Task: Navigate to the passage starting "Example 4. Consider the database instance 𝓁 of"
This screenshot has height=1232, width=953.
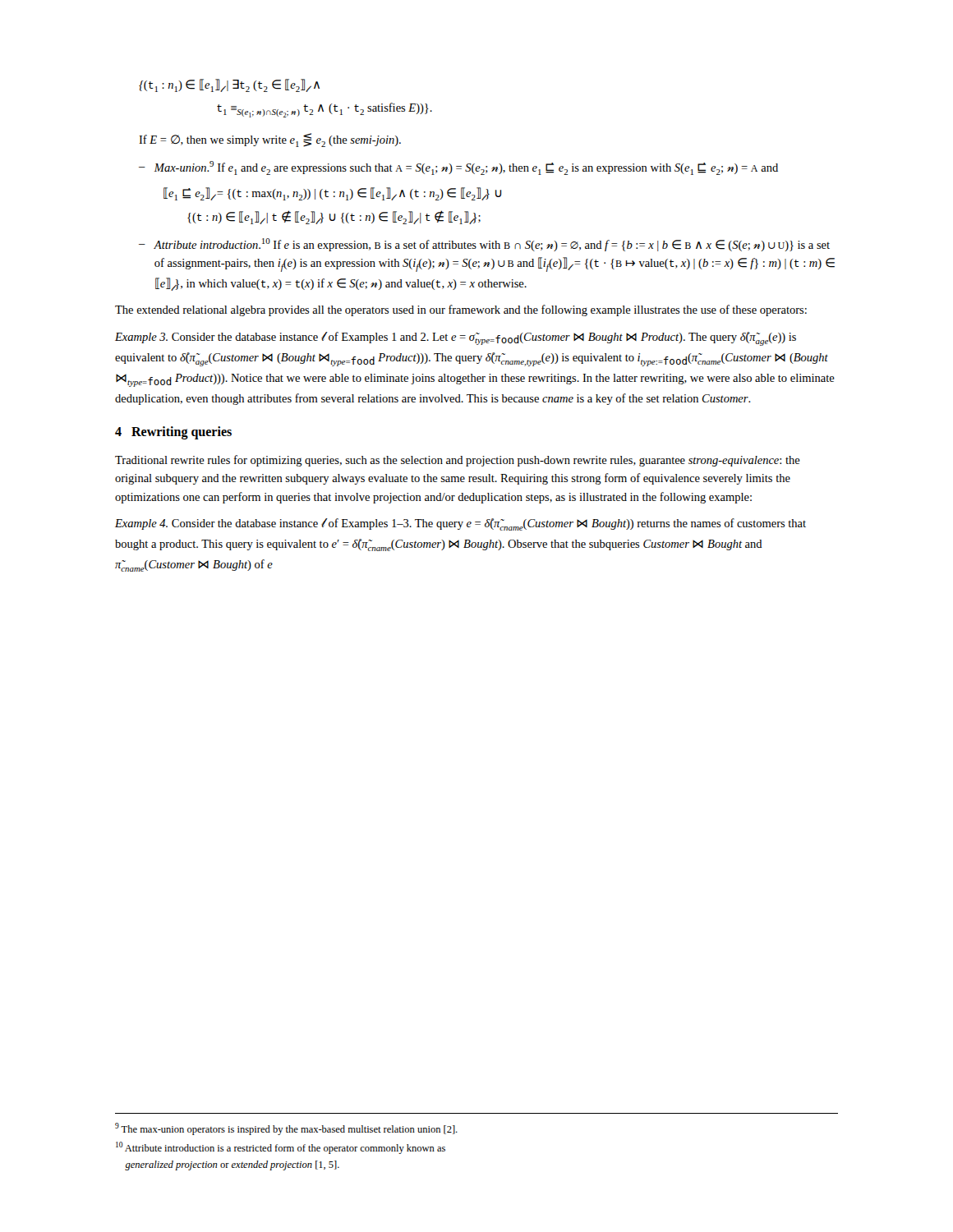Action: pos(460,545)
